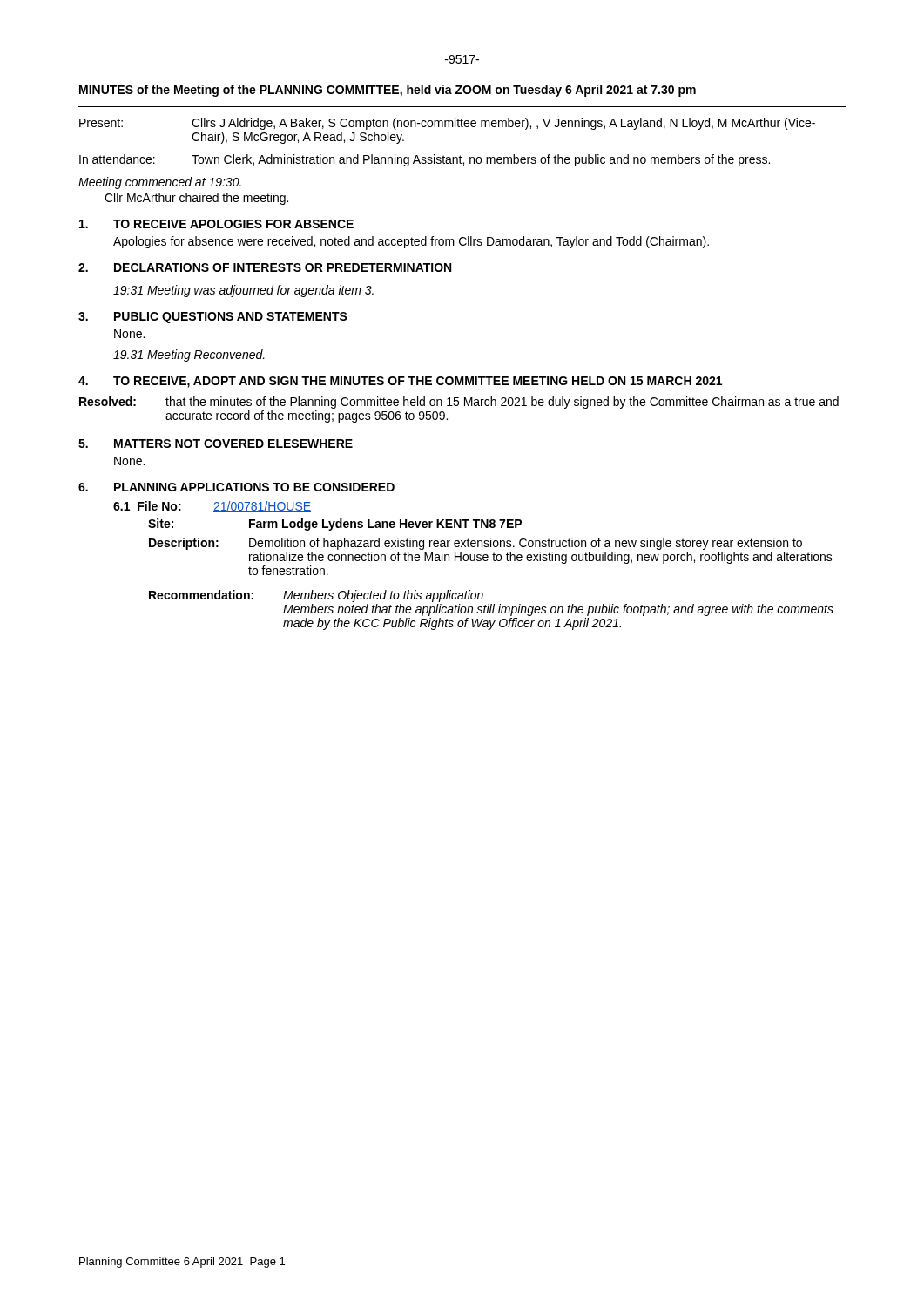Find the text block that says "Present: Cllrs J Aldridge, A Baker, S"
Image resolution: width=924 pixels, height=1307 pixels.
click(x=462, y=129)
